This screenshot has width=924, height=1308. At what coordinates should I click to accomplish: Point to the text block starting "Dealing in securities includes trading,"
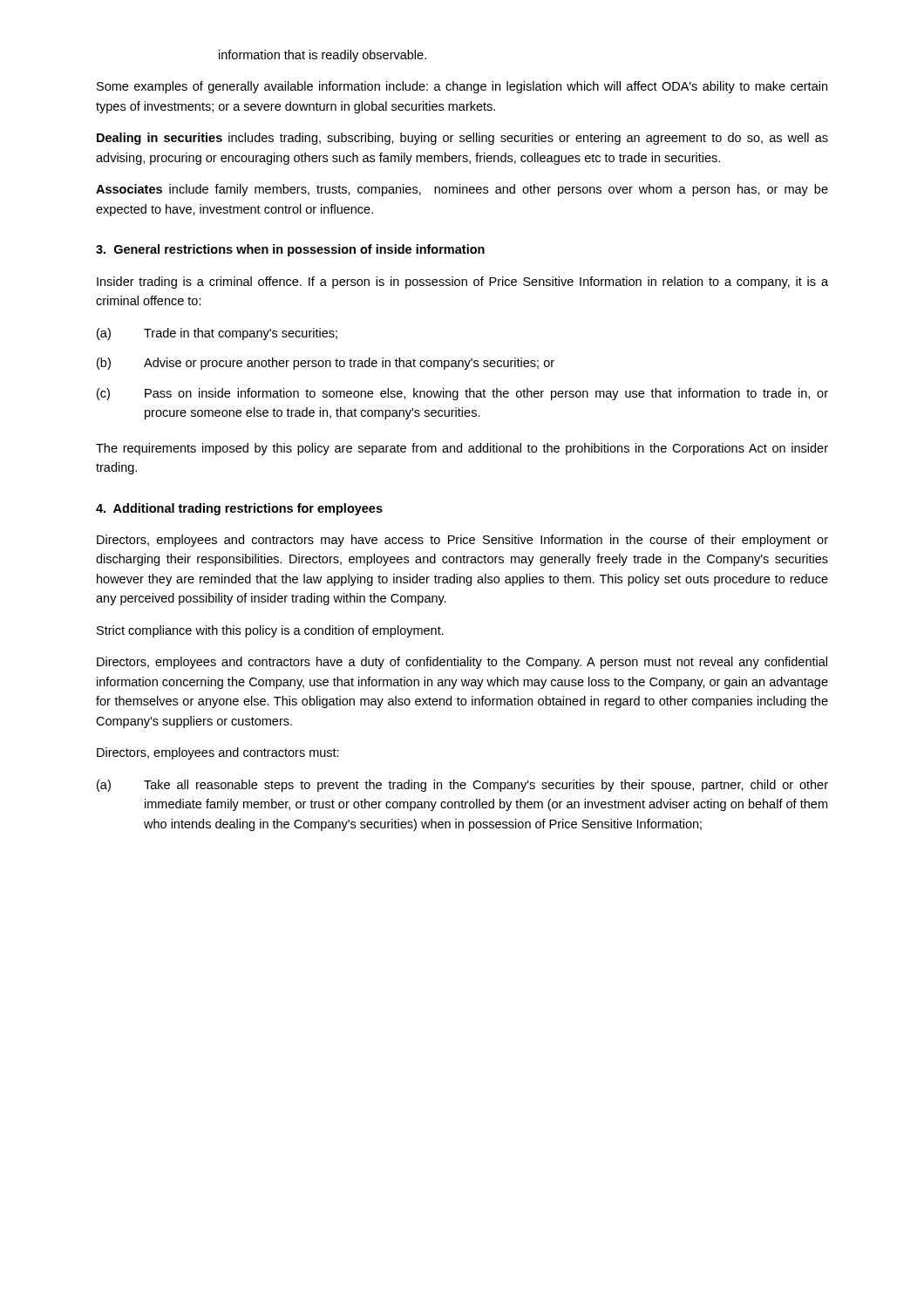point(462,148)
